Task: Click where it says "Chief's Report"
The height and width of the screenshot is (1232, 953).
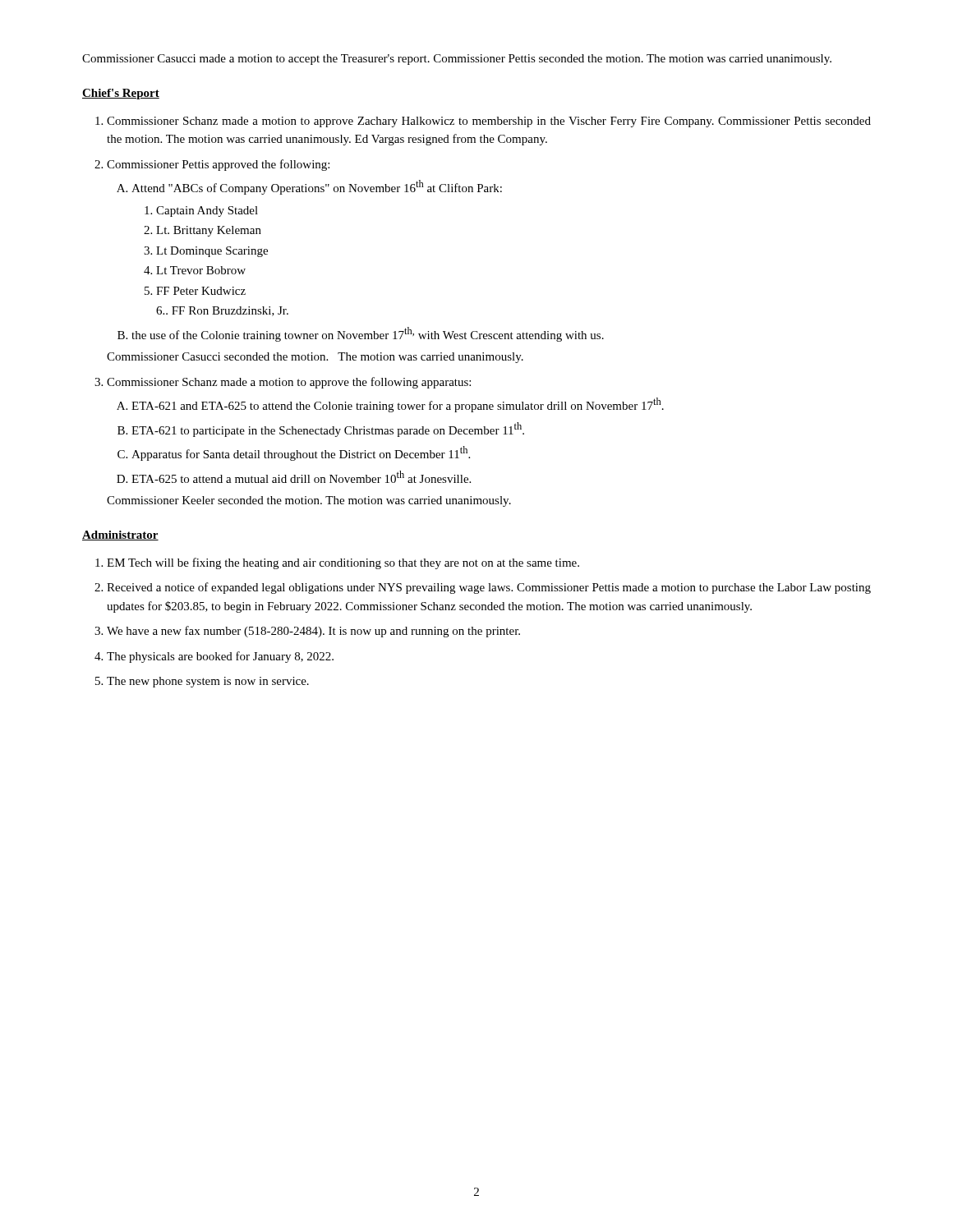Action: pyautogui.click(x=121, y=92)
